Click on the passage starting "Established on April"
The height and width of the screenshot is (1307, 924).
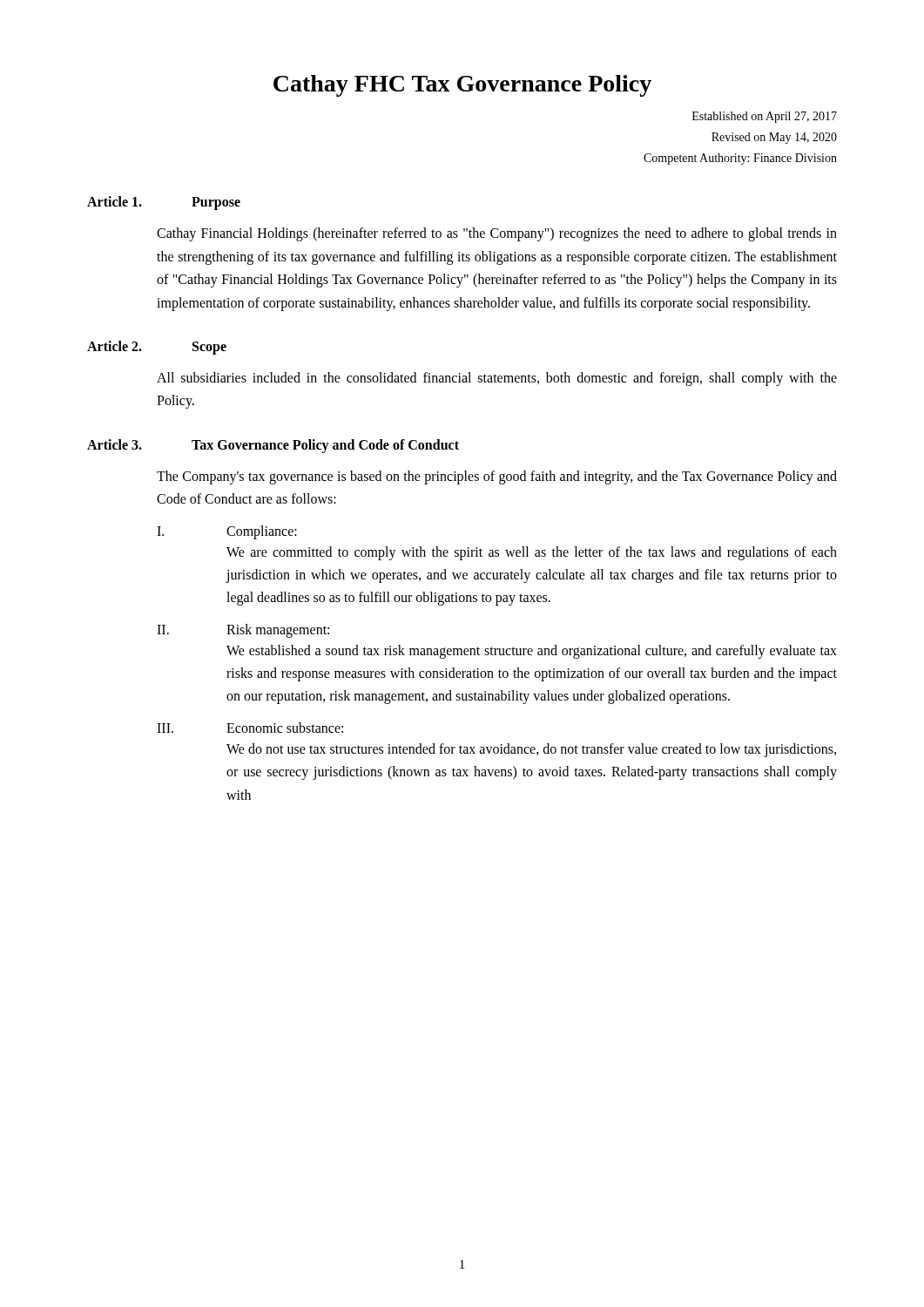pos(740,137)
